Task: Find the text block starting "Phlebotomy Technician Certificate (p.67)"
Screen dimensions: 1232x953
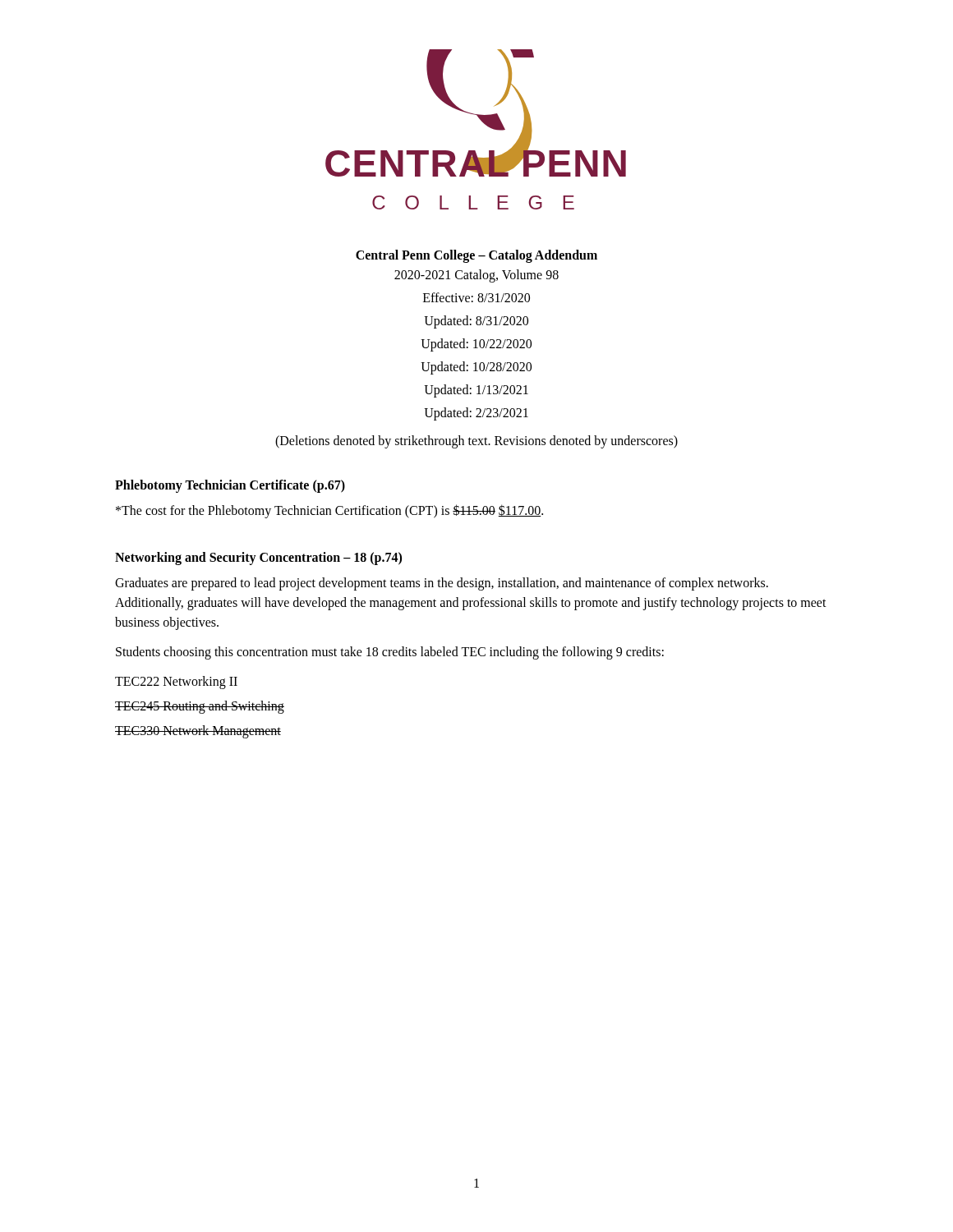Action: pyautogui.click(x=230, y=485)
